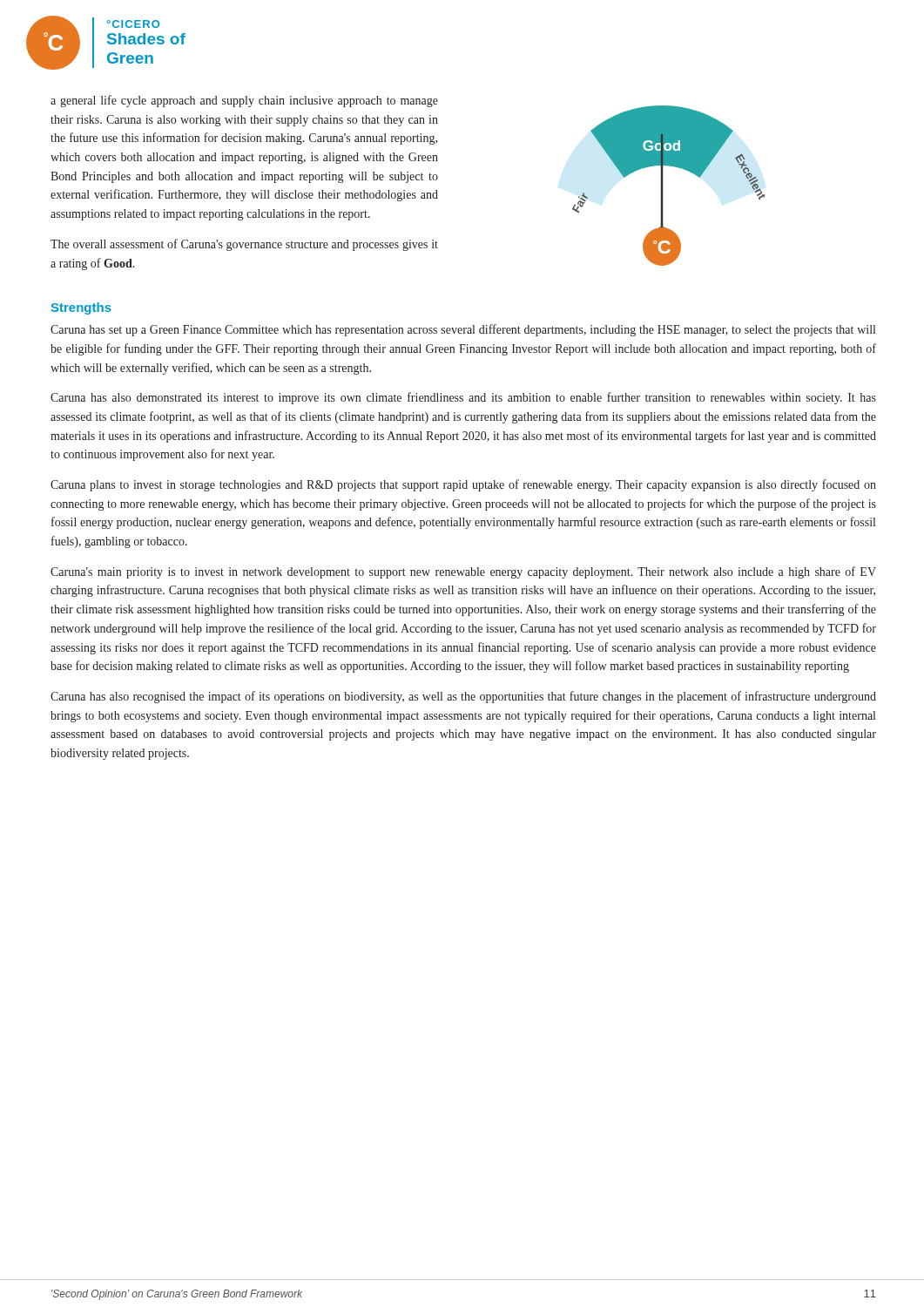Locate the block of text that opens with "The overall assessment"
This screenshot has width=924, height=1307.
244,254
